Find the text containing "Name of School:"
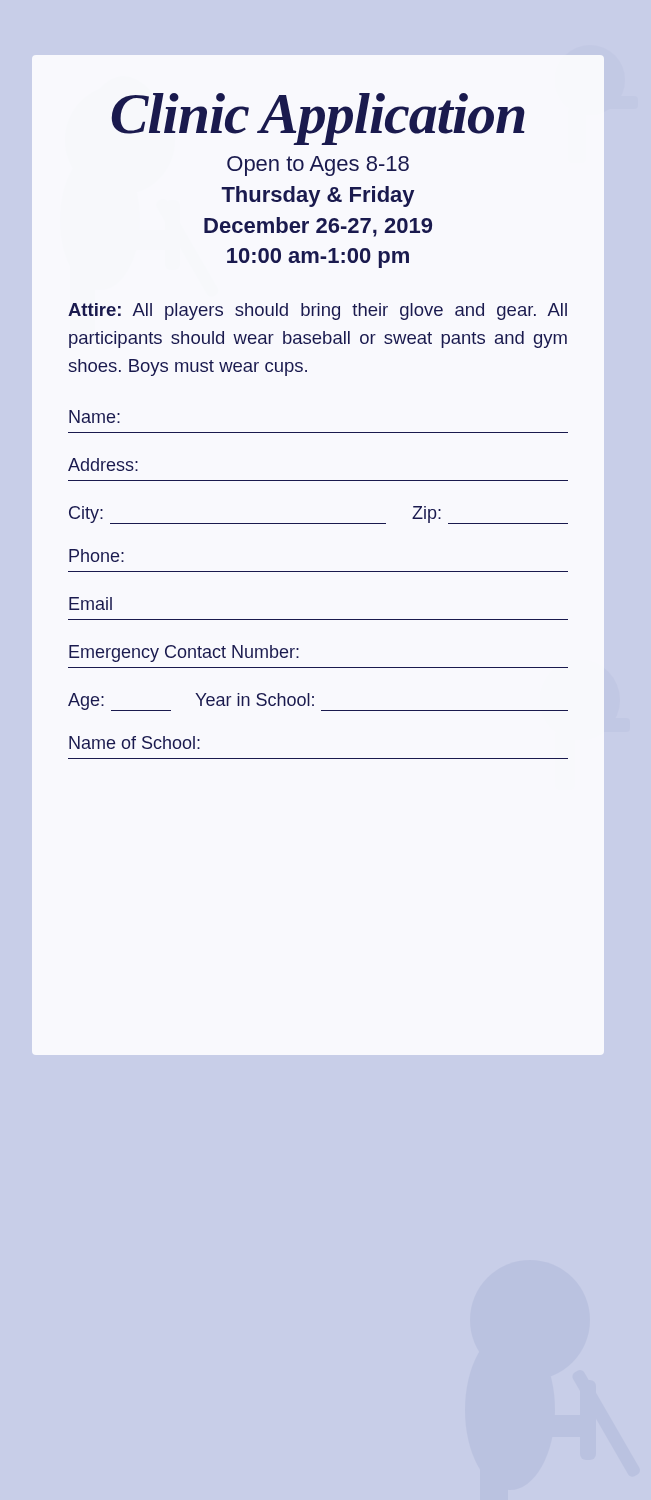The width and height of the screenshot is (651, 1500). (x=318, y=746)
